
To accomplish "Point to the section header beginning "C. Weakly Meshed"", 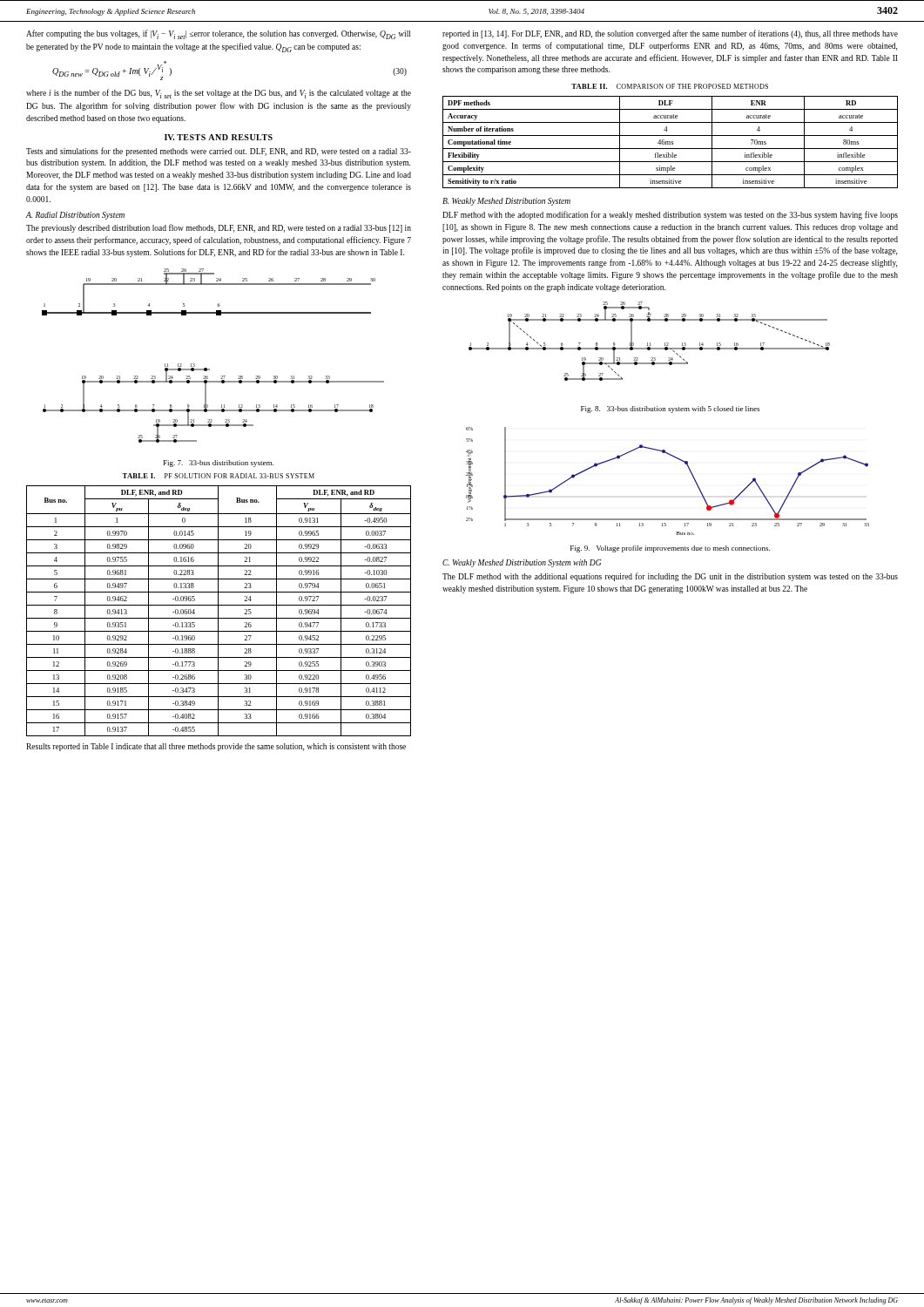I will coord(522,563).
